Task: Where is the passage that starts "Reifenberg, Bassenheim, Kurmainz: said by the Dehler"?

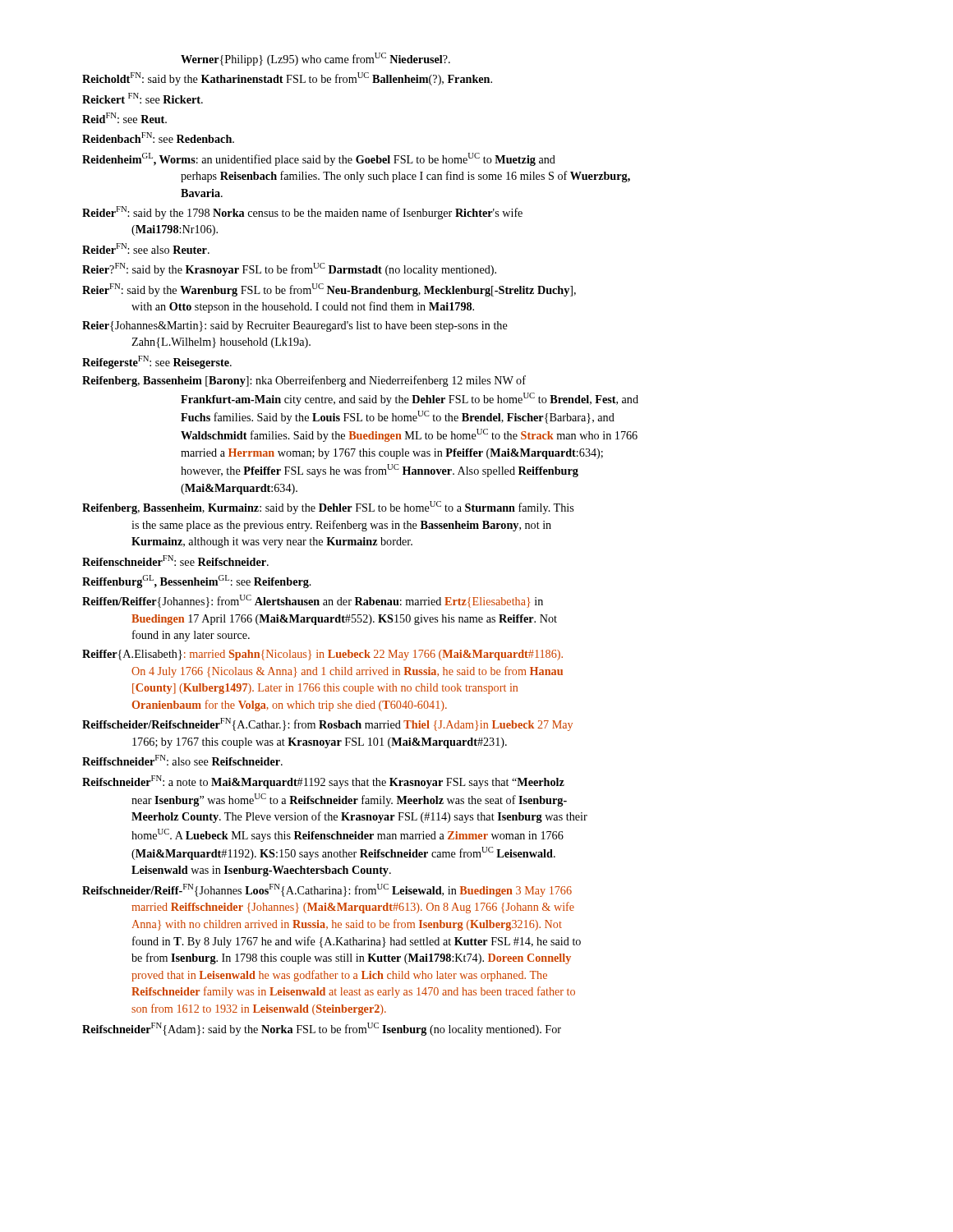Action: point(476,525)
